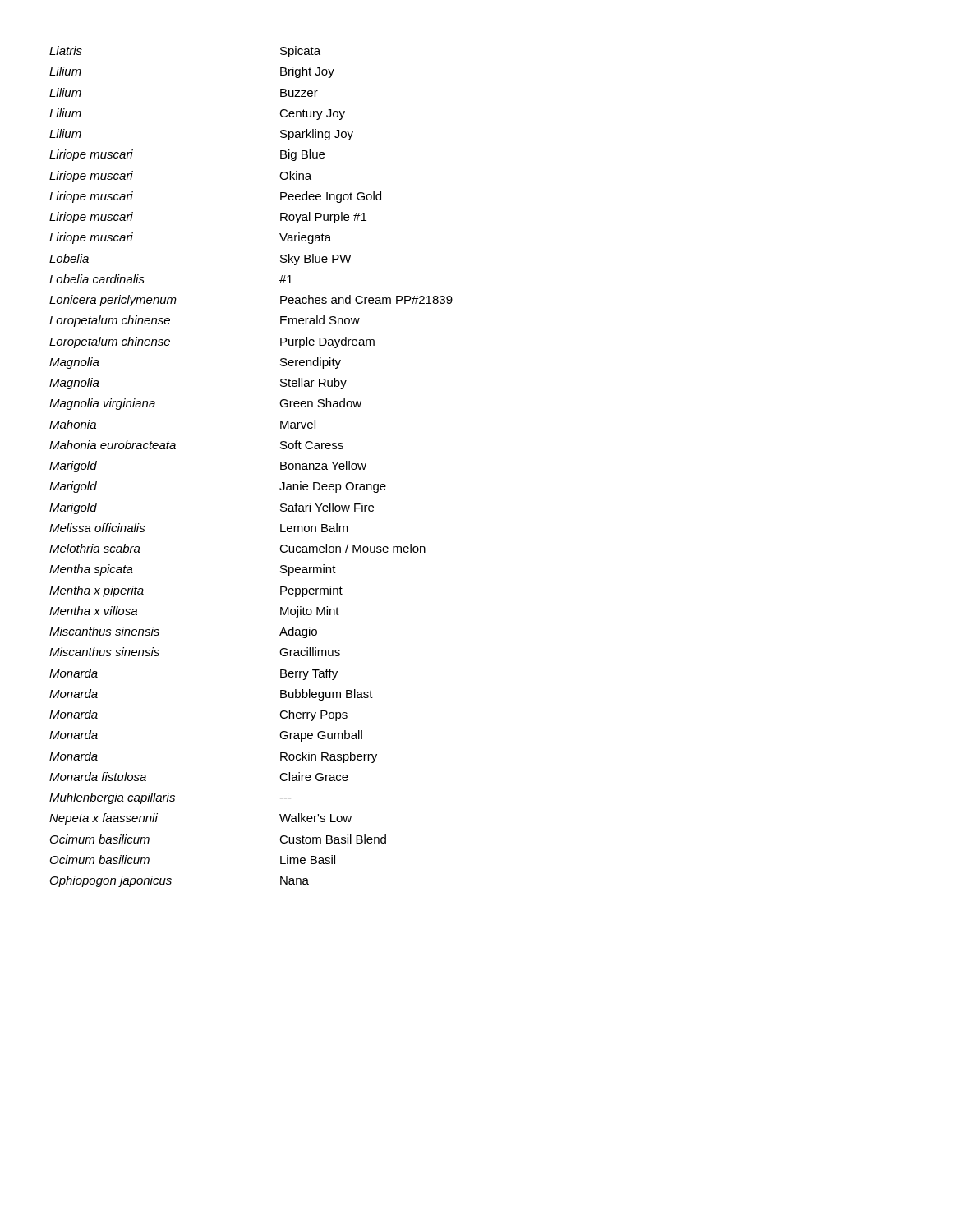Select the region starting "Mahonia eurobracteataSoft Caress"
The image size is (953, 1232).
106,445
